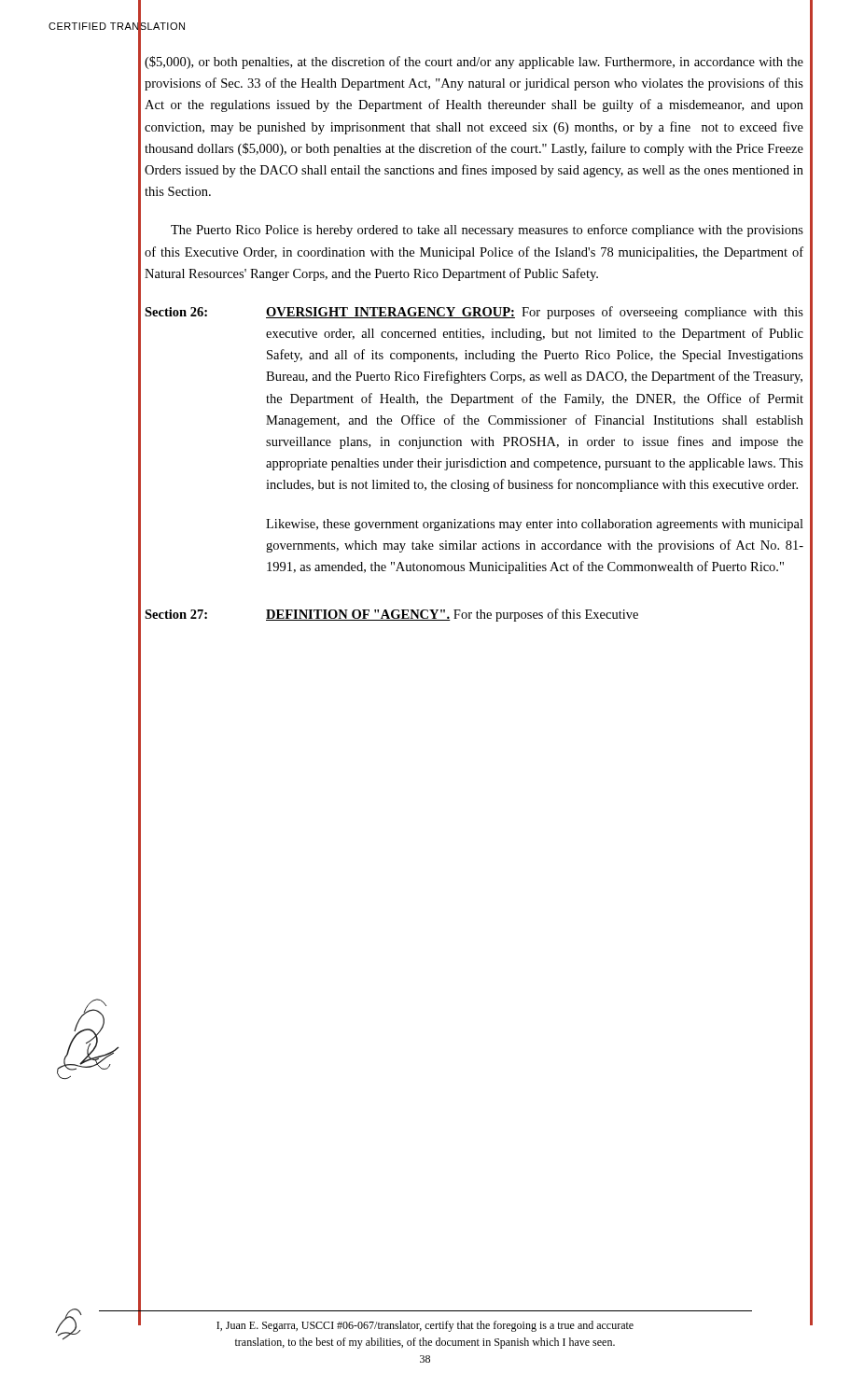This screenshot has height=1400, width=850.
Task: Select the passage starting "($5,000), or both penalties, at the discretion of"
Action: click(x=474, y=127)
